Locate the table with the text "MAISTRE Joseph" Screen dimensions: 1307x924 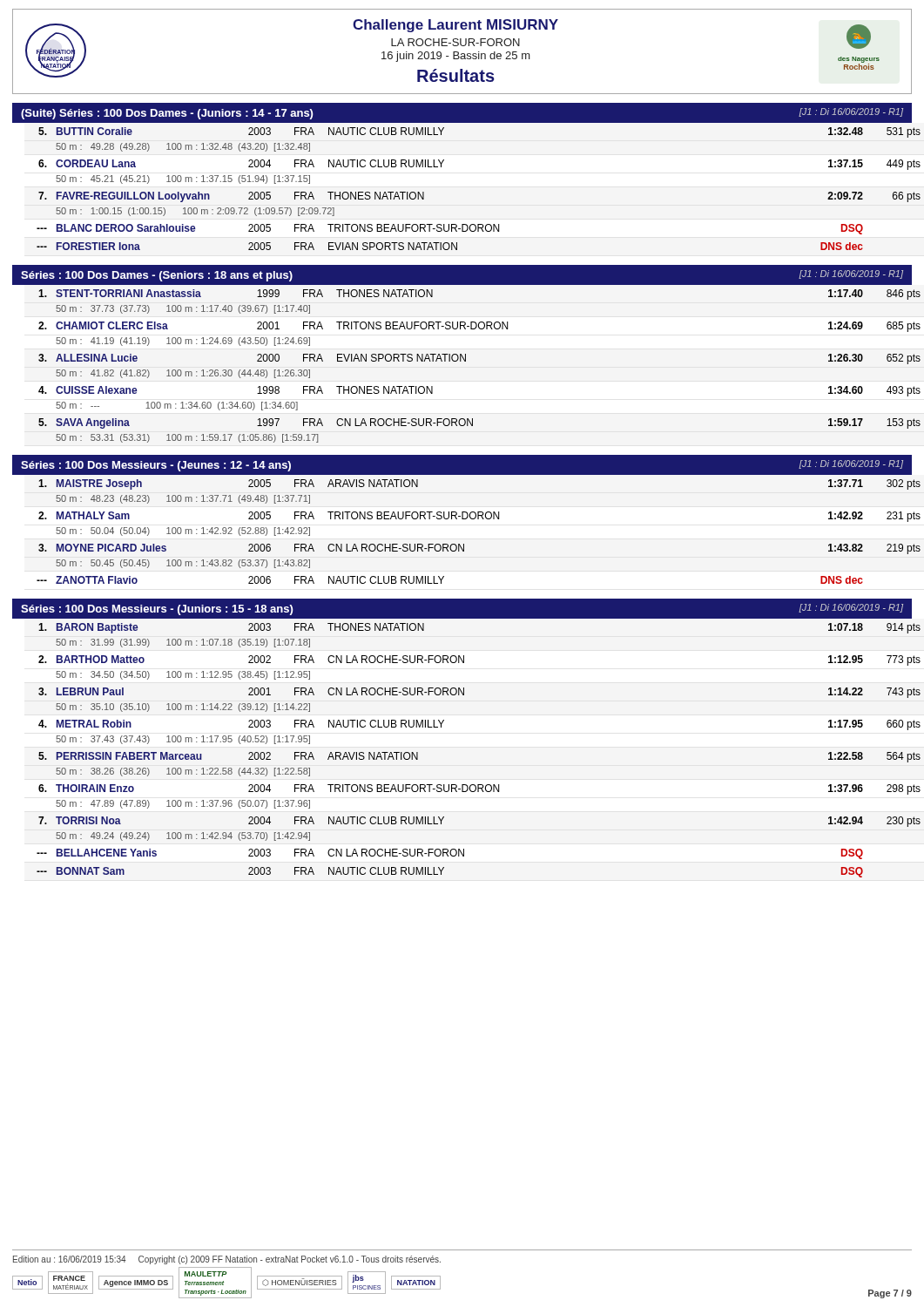click(x=462, y=532)
